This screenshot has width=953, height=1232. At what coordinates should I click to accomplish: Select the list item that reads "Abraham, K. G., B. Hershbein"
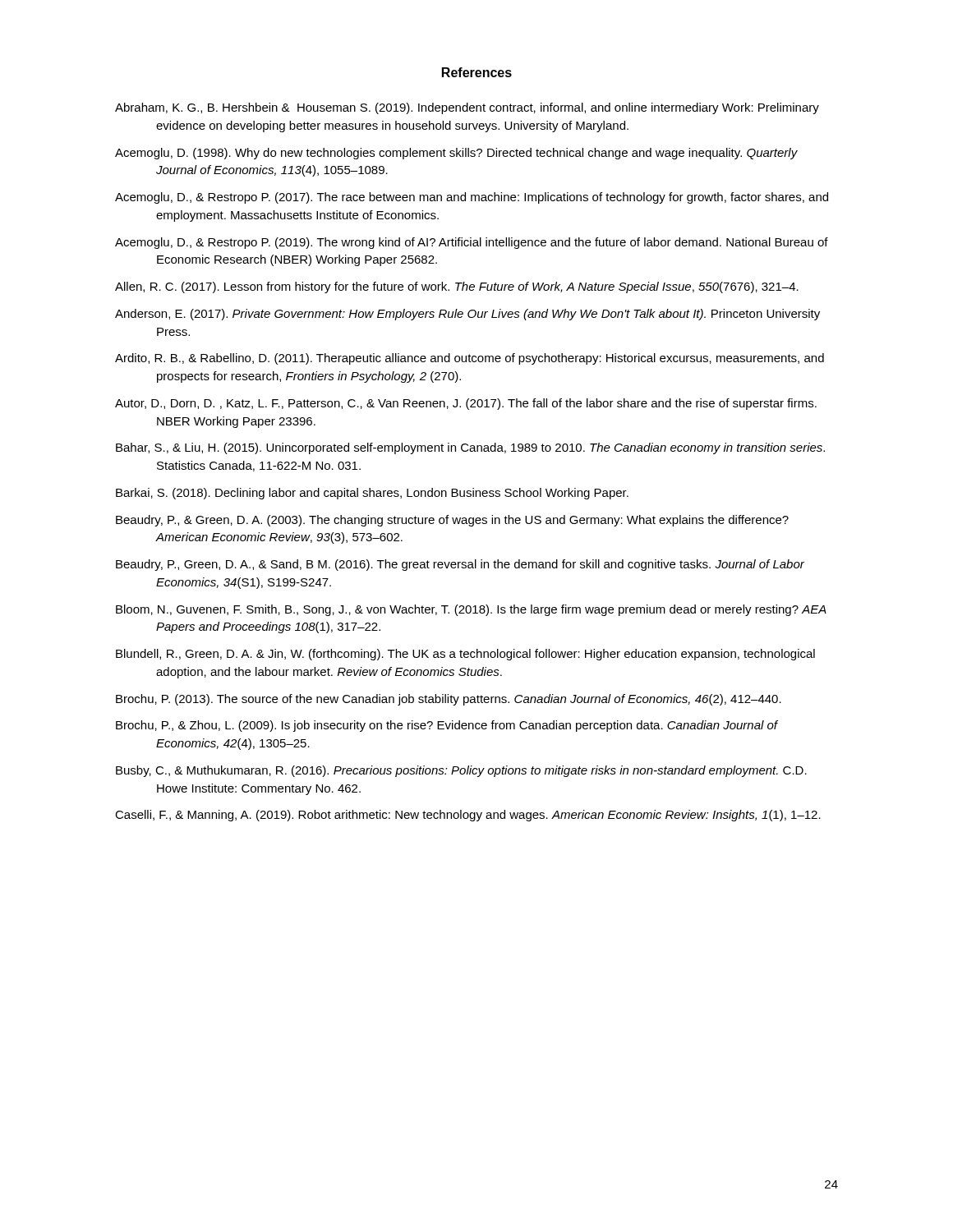[x=467, y=116]
